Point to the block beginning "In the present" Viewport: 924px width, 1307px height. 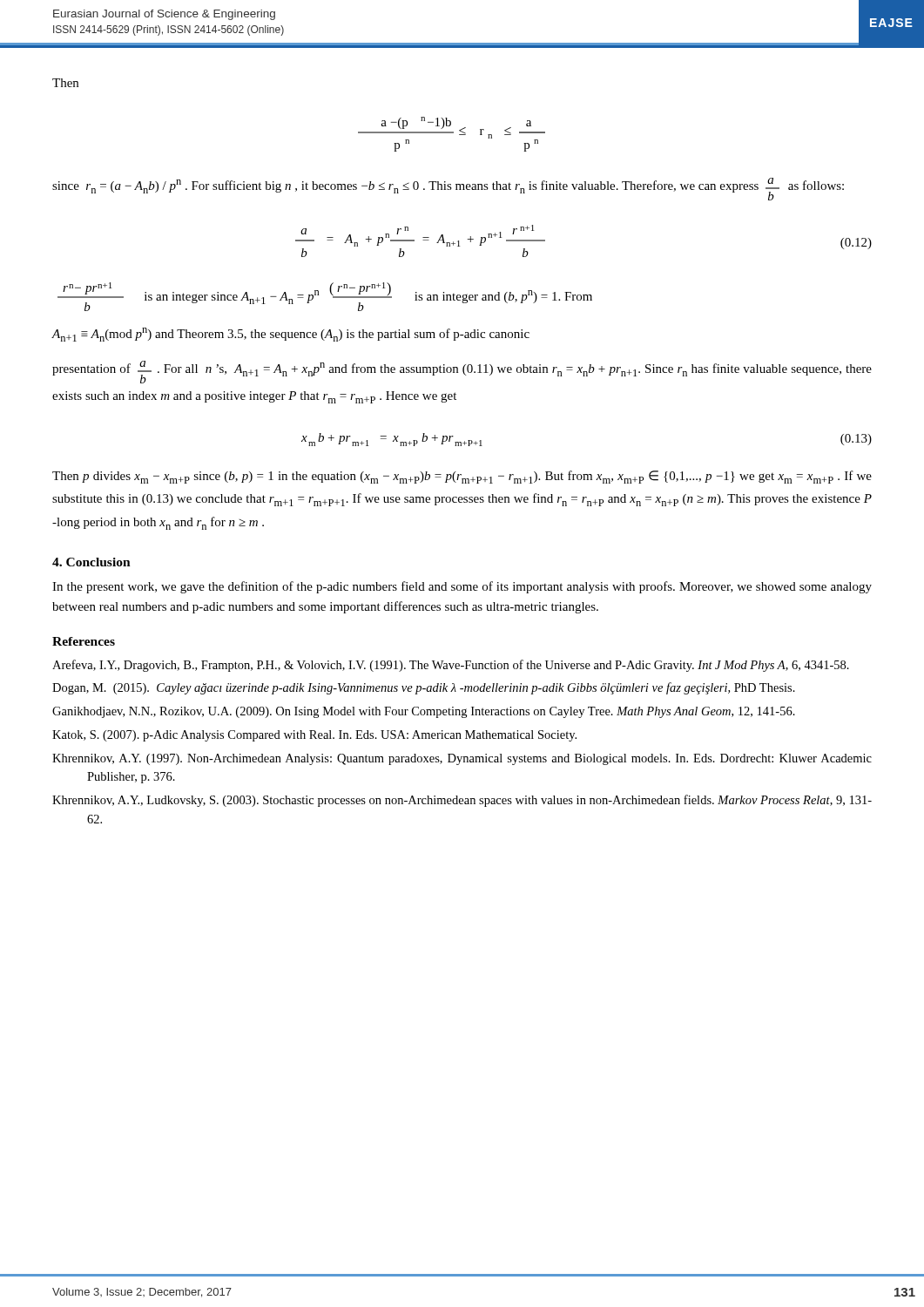click(x=462, y=597)
